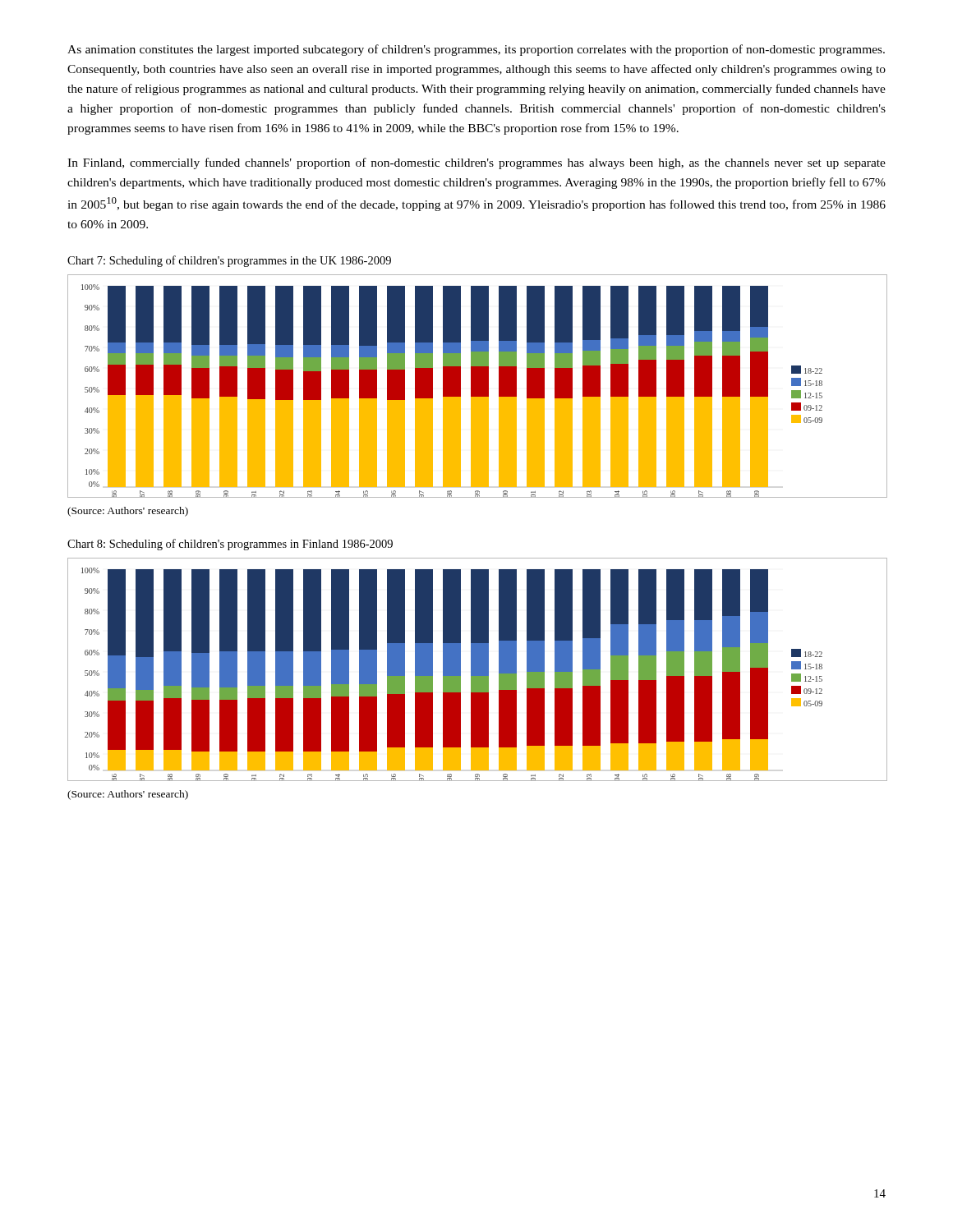Find the caption that reads "Chart 7: Scheduling of children's"

pyautogui.click(x=229, y=261)
